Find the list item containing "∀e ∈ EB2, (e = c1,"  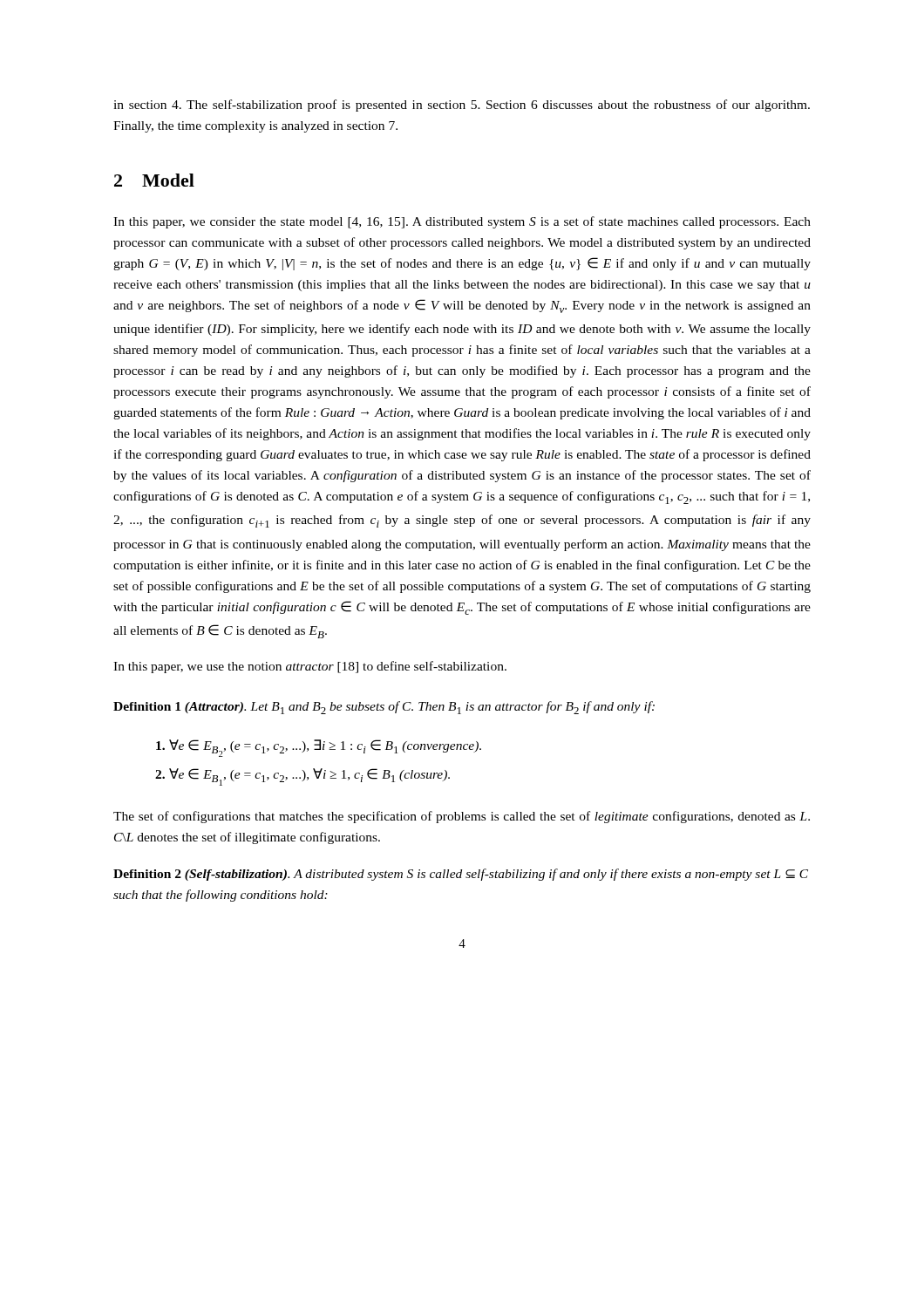[319, 748]
